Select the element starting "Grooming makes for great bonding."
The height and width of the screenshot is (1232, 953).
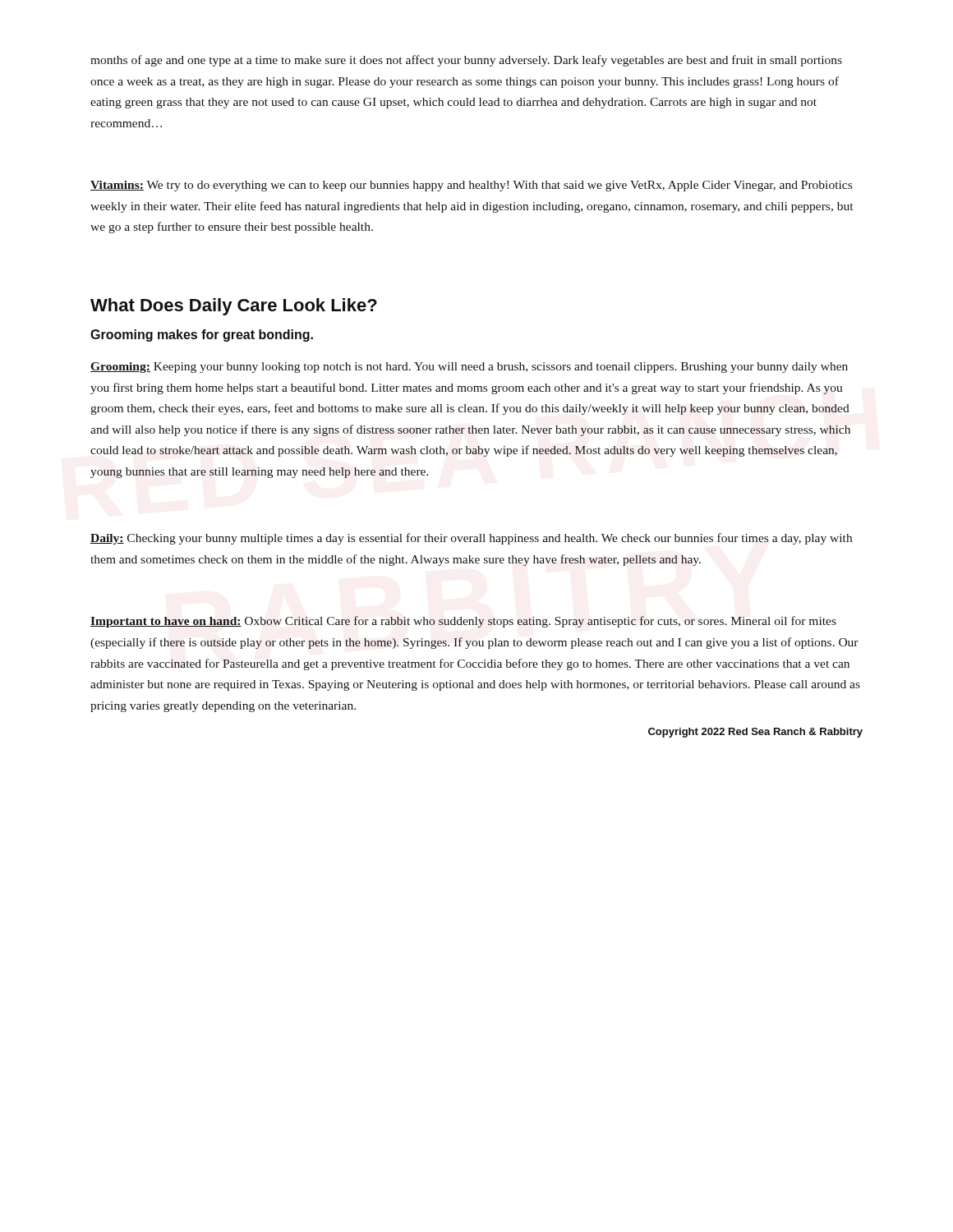pyautogui.click(x=202, y=335)
